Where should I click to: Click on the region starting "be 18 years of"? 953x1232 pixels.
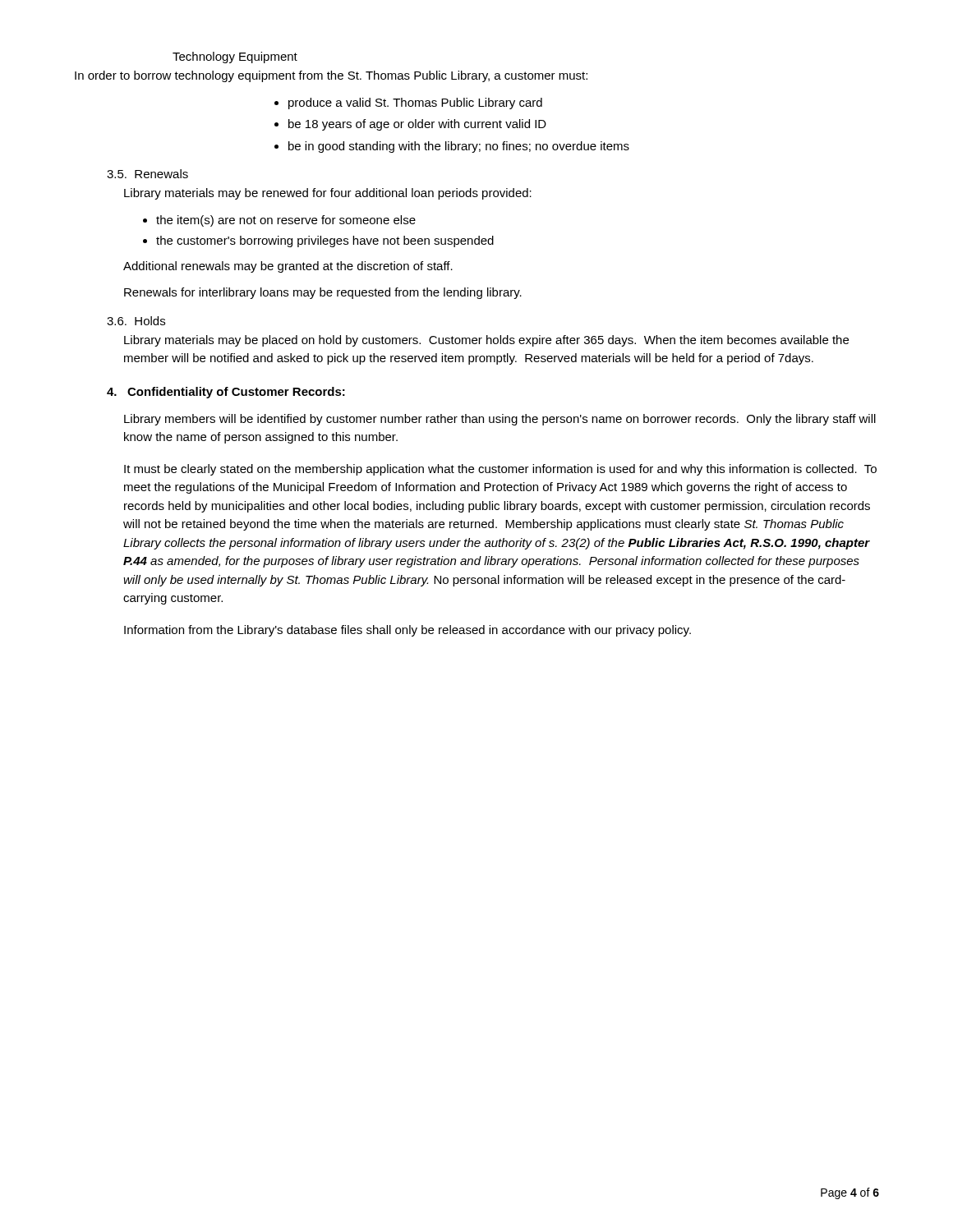click(417, 124)
